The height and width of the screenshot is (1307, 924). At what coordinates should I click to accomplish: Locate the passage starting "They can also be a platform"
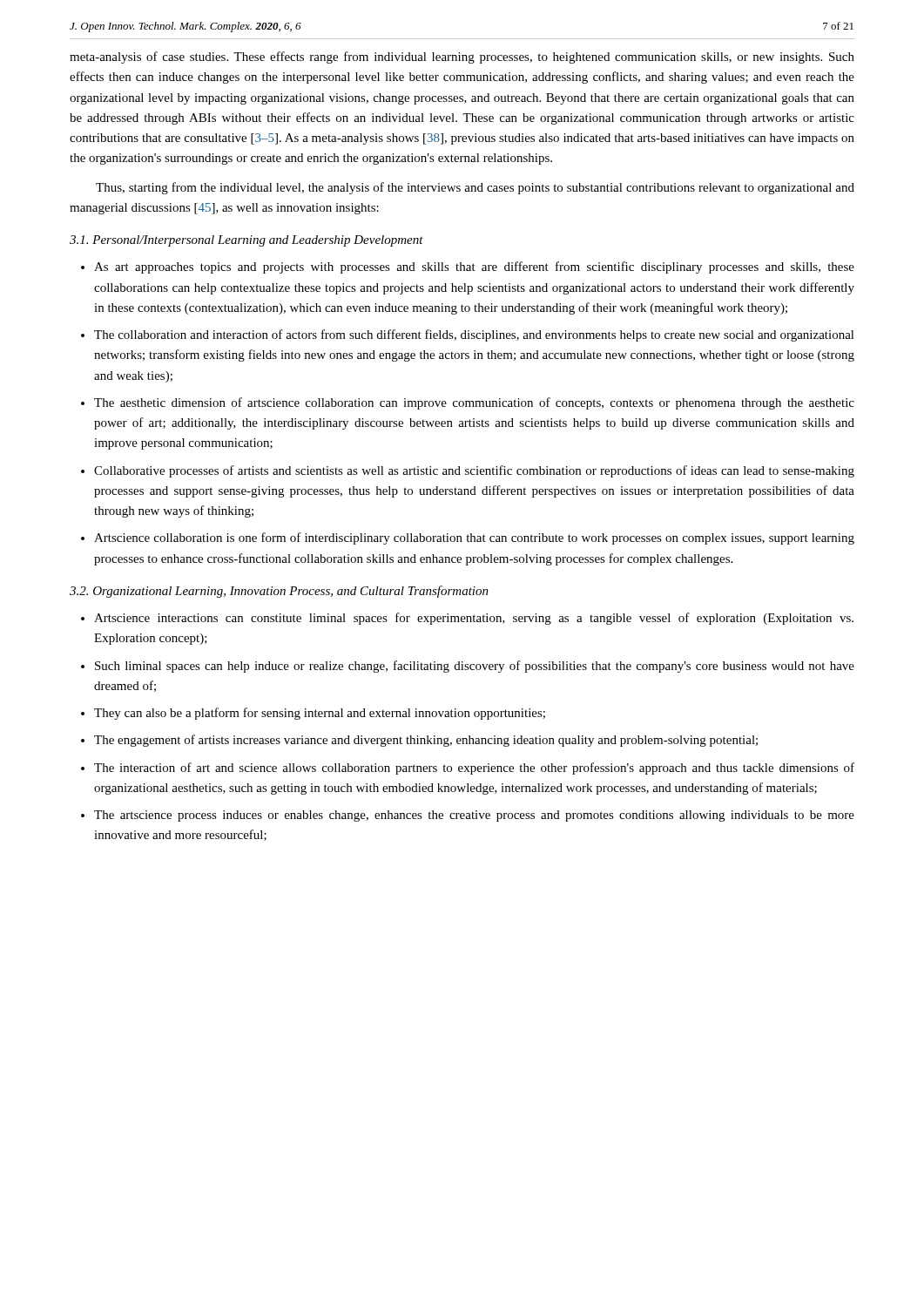[x=320, y=713]
